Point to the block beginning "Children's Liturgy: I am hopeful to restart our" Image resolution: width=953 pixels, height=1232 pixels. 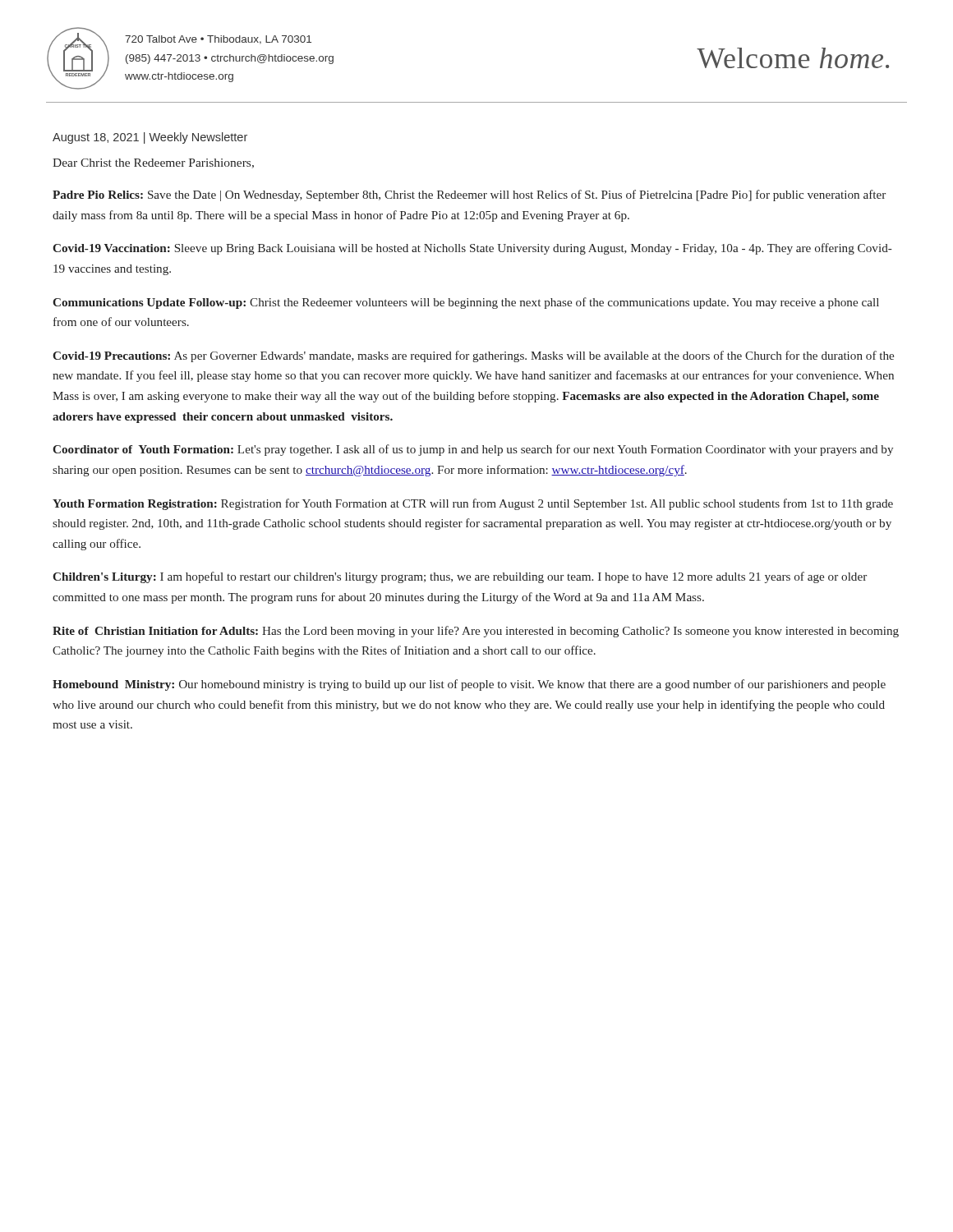coord(460,587)
